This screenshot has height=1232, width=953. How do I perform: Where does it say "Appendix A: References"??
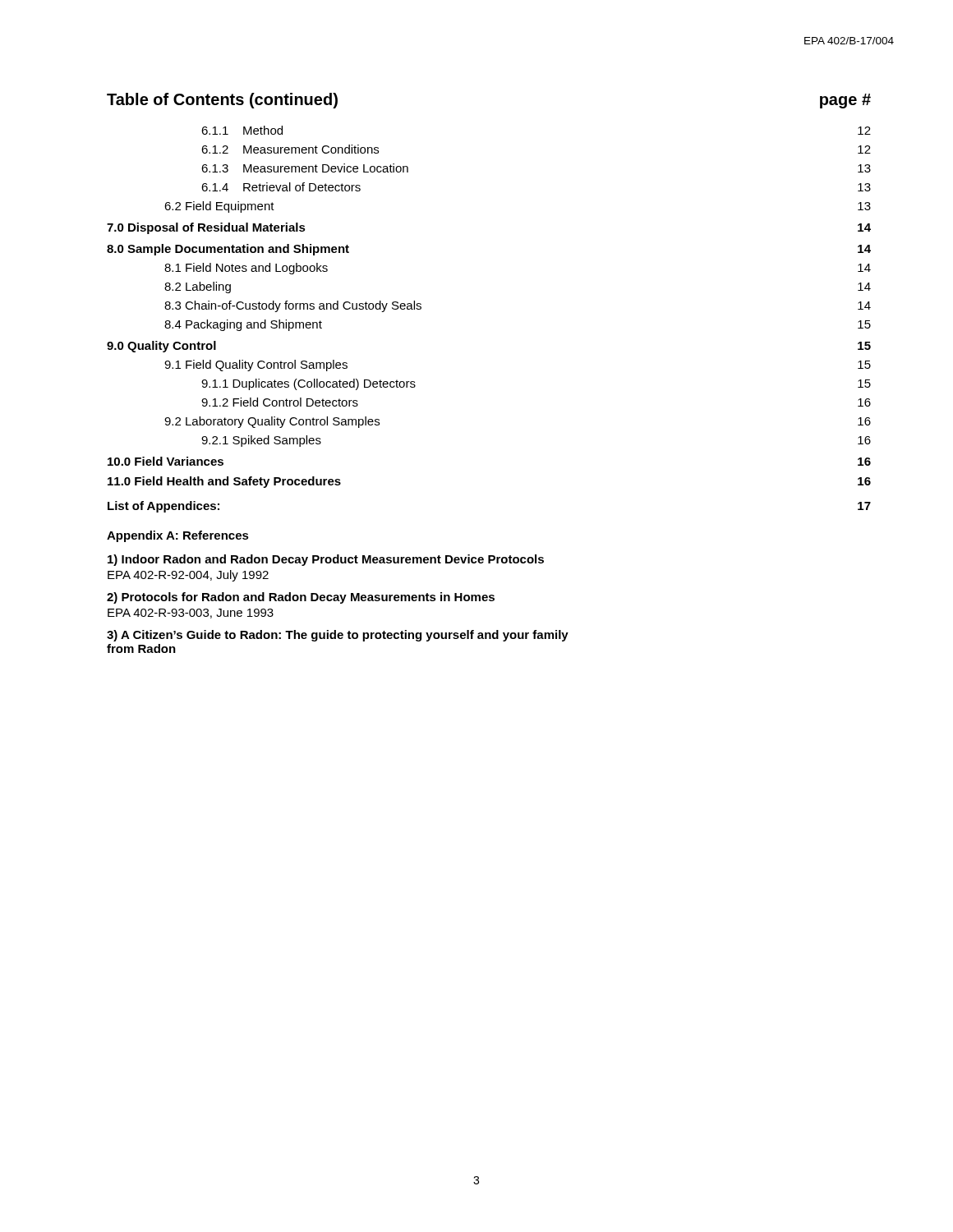(178, 535)
